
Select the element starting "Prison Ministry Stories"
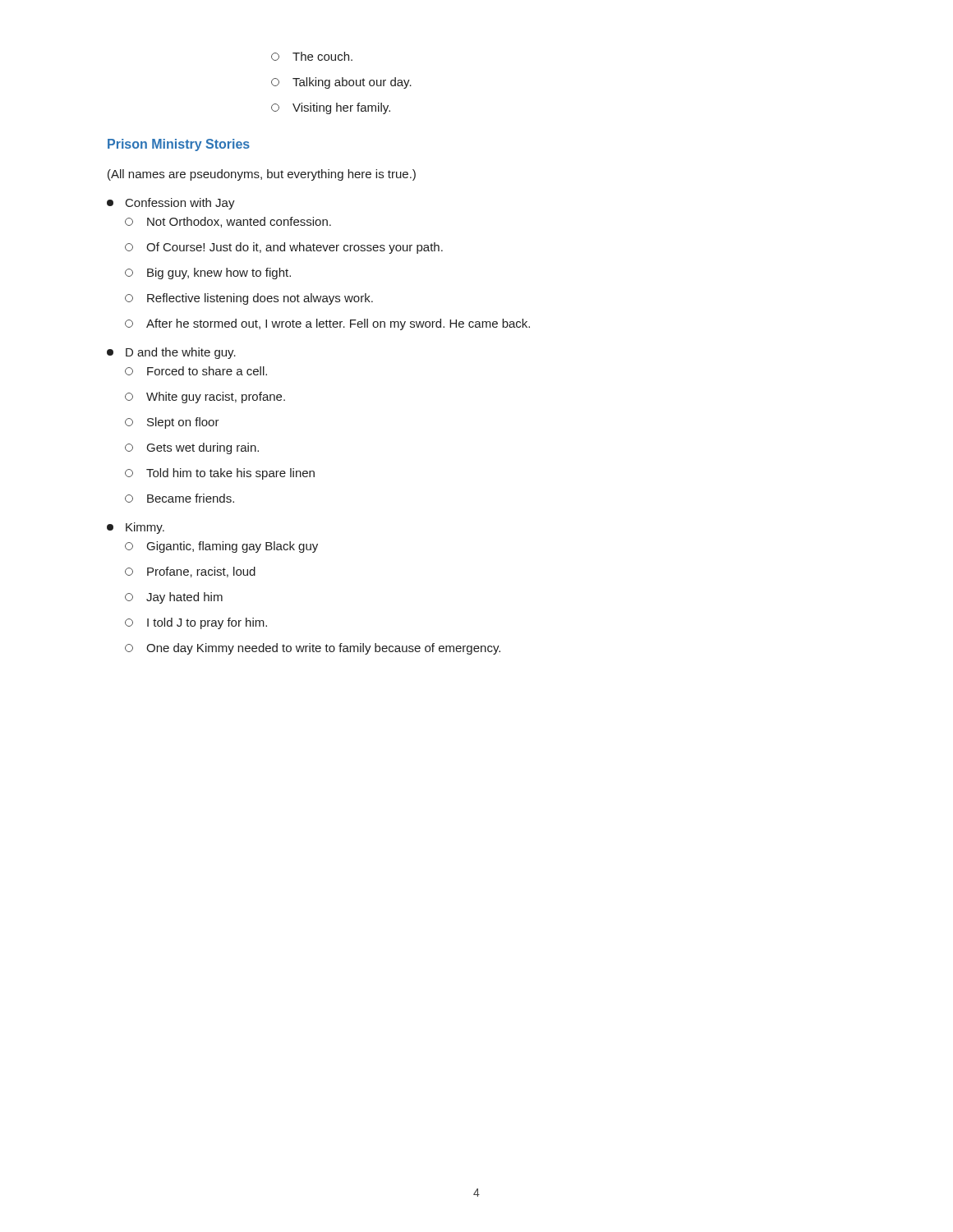coord(178,144)
